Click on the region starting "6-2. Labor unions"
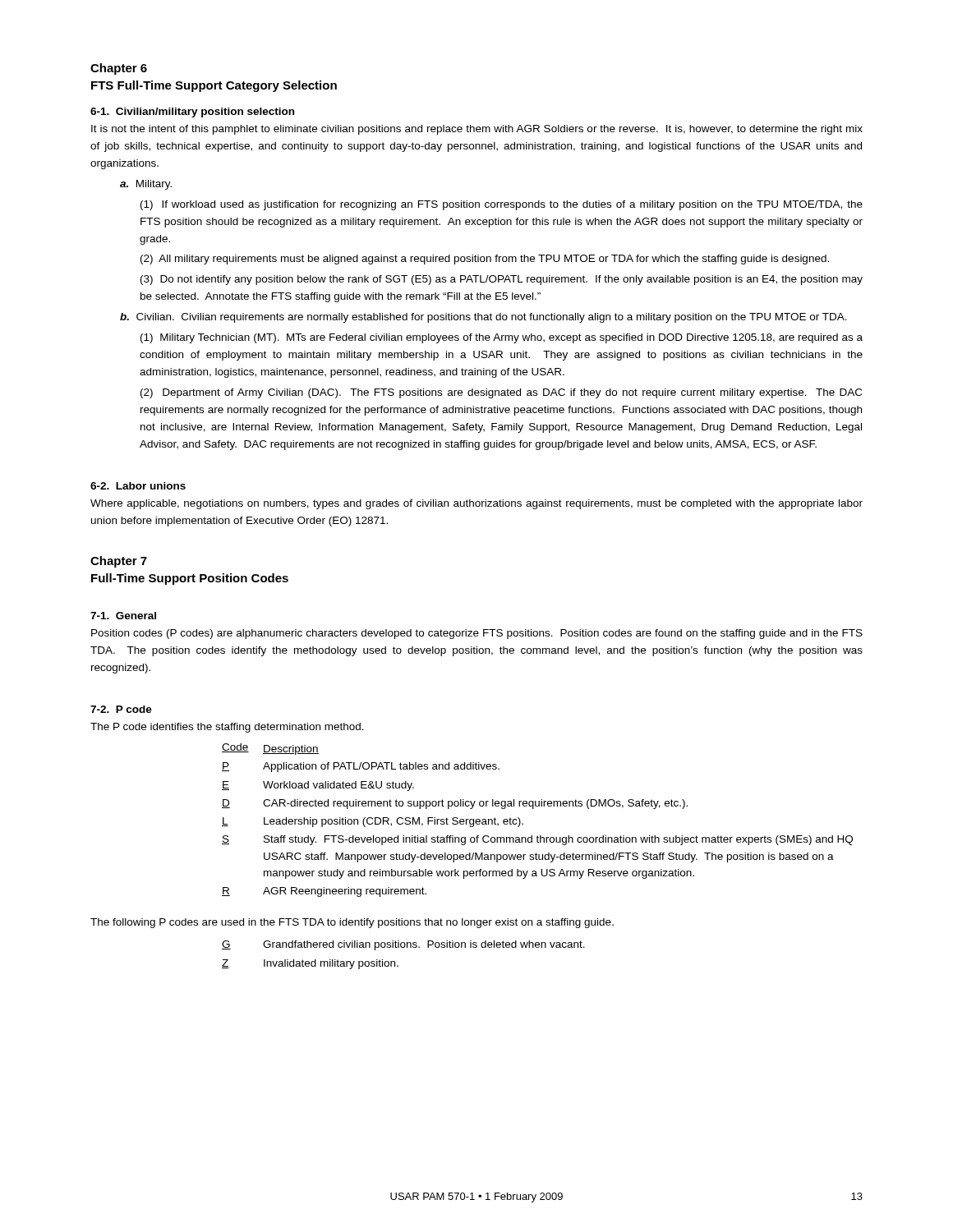This screenshot has height=1232, width=953. (138, 486)
